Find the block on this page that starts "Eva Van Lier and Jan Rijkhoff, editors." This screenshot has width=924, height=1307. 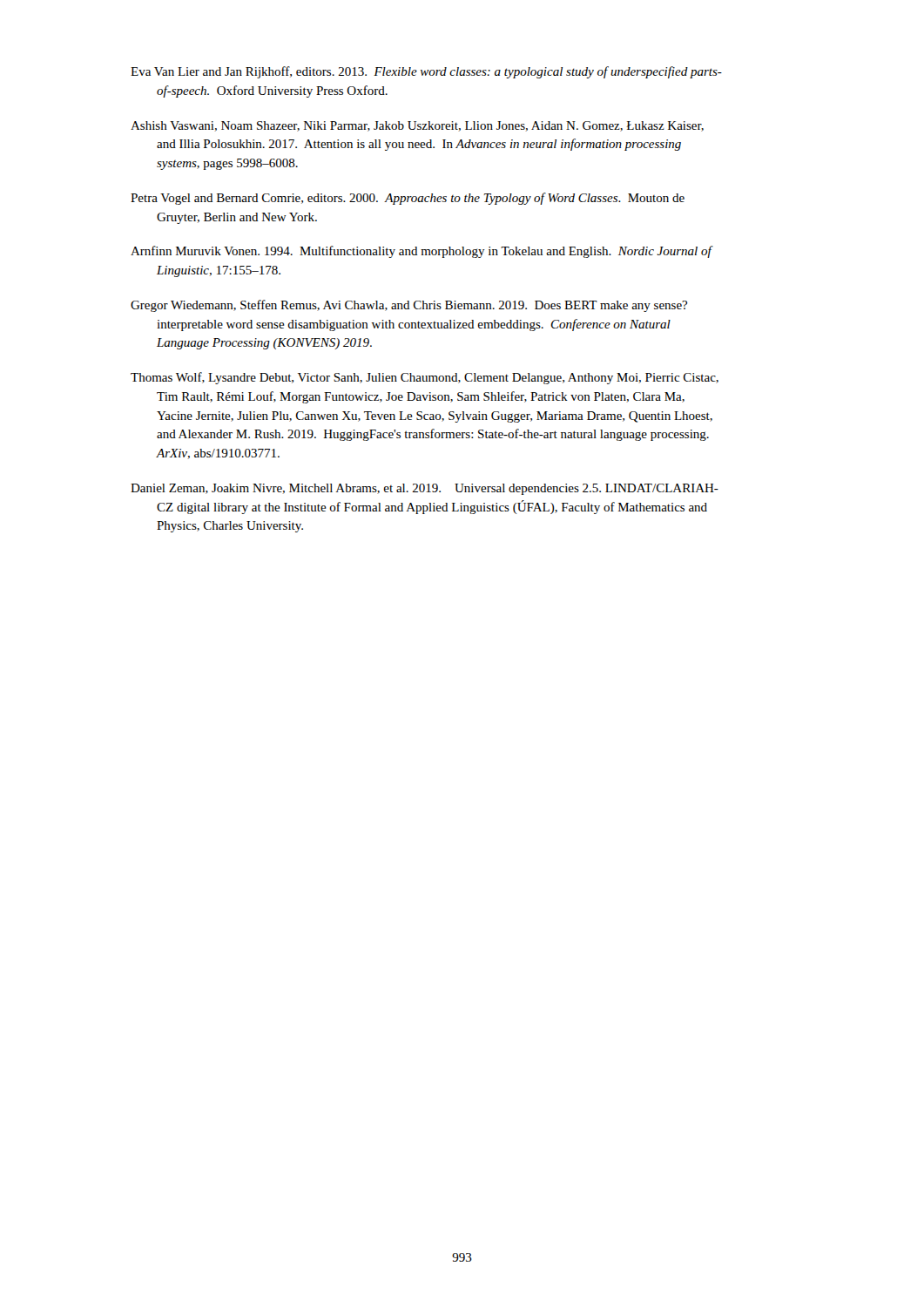click(427, 82)
